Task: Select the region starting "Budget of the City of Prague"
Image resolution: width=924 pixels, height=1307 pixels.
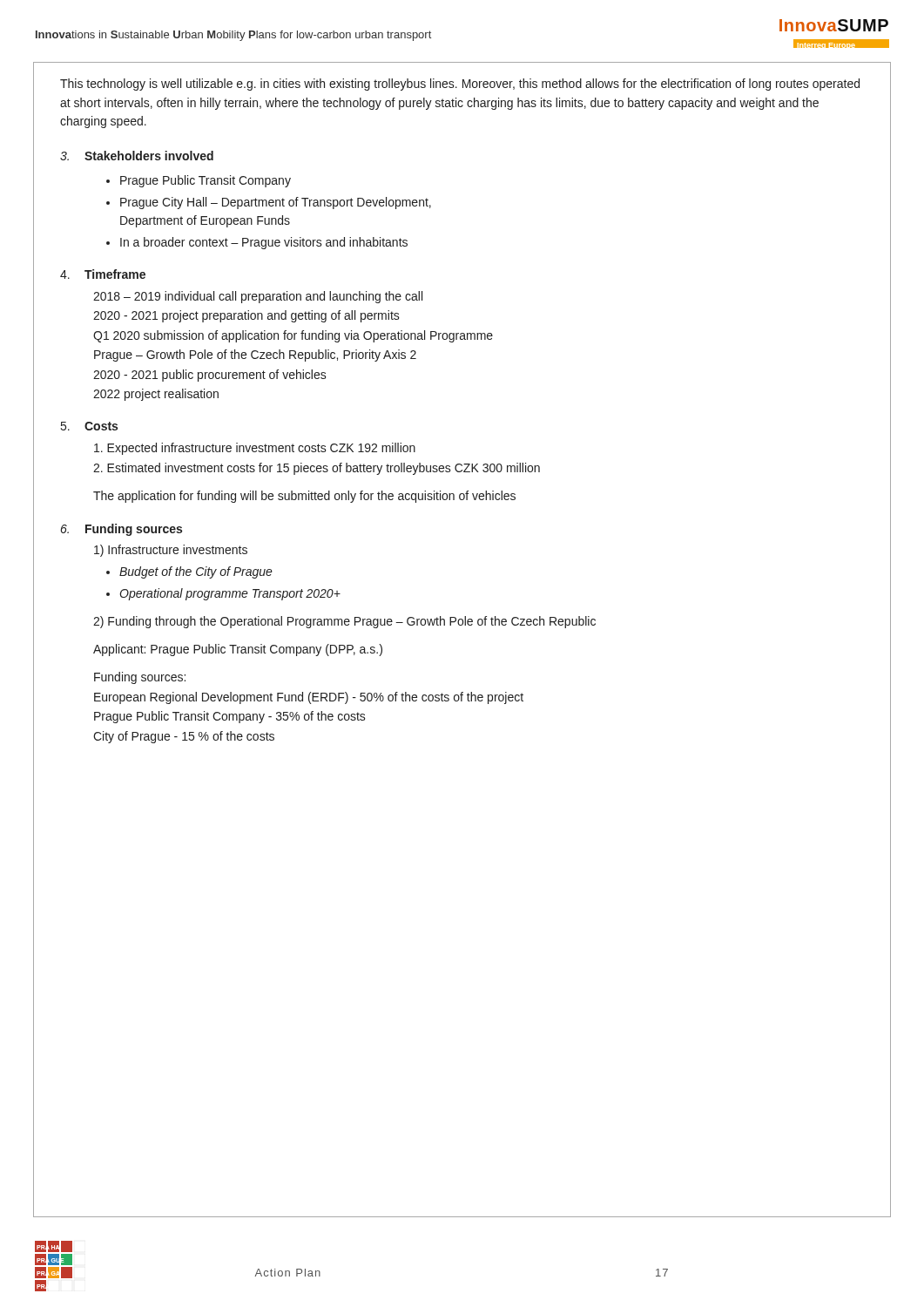Action: click(x=196, y=571)
